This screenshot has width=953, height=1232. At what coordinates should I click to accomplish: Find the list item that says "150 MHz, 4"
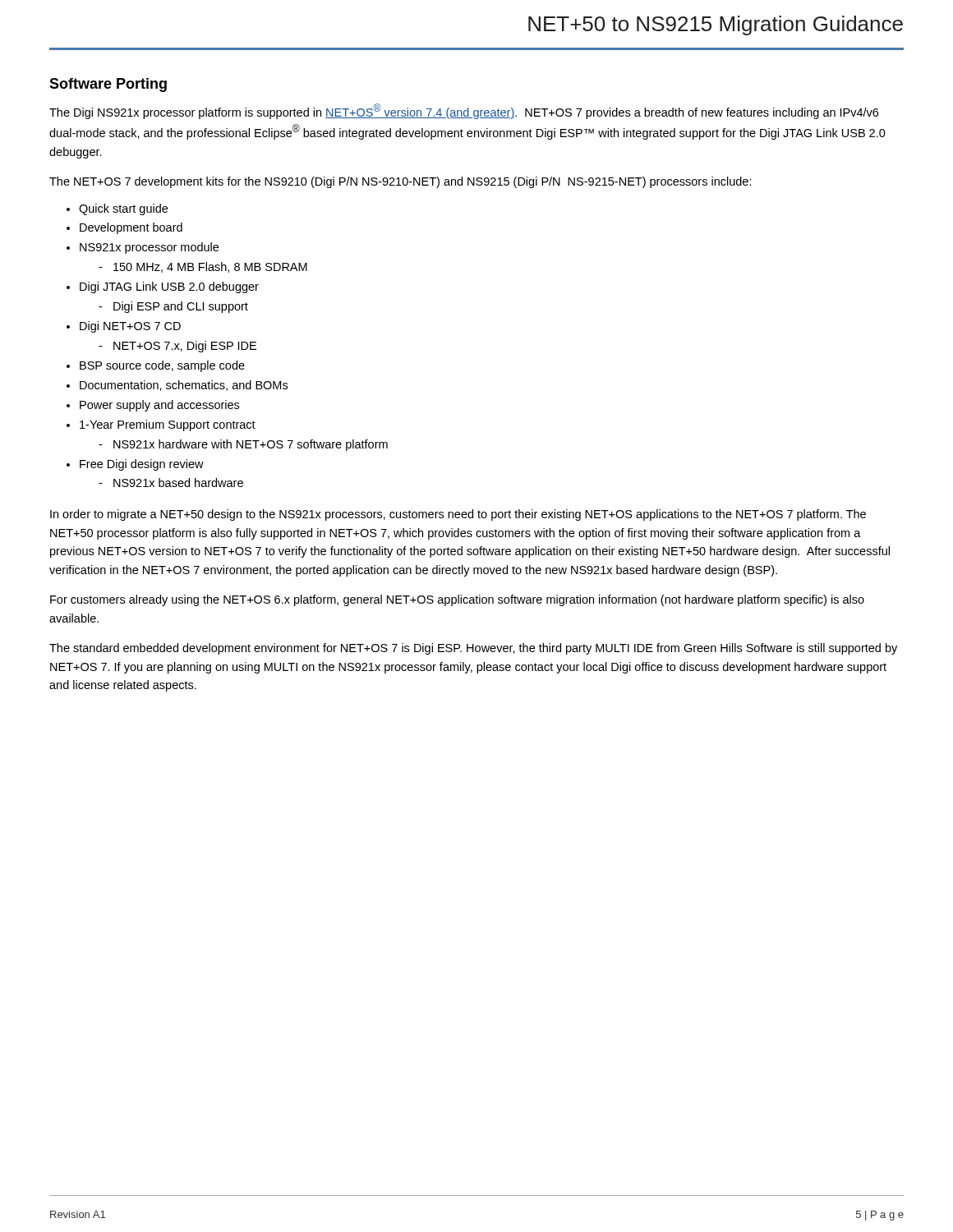(x=203, y=267)
